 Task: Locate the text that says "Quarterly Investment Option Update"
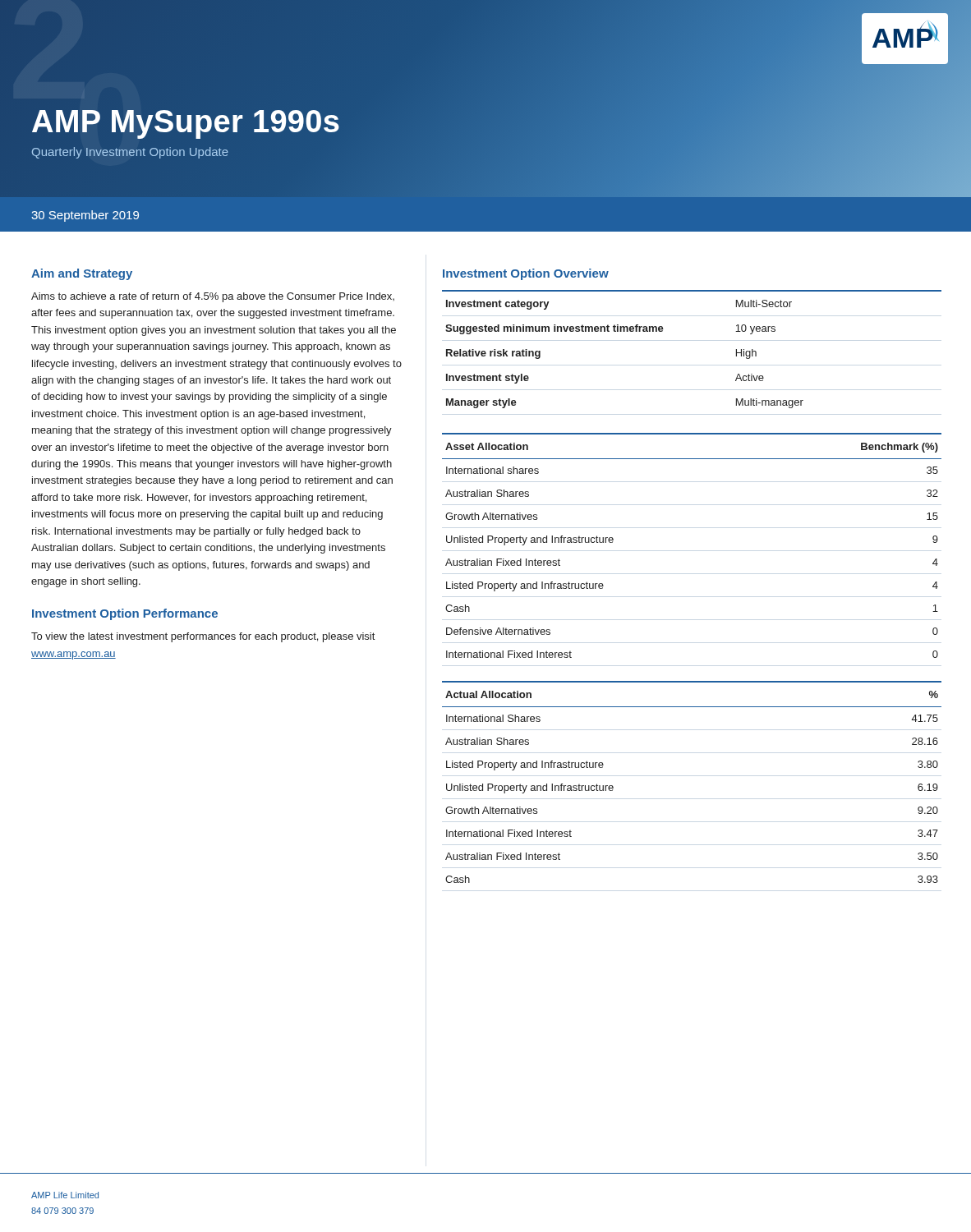coord(130,152)
